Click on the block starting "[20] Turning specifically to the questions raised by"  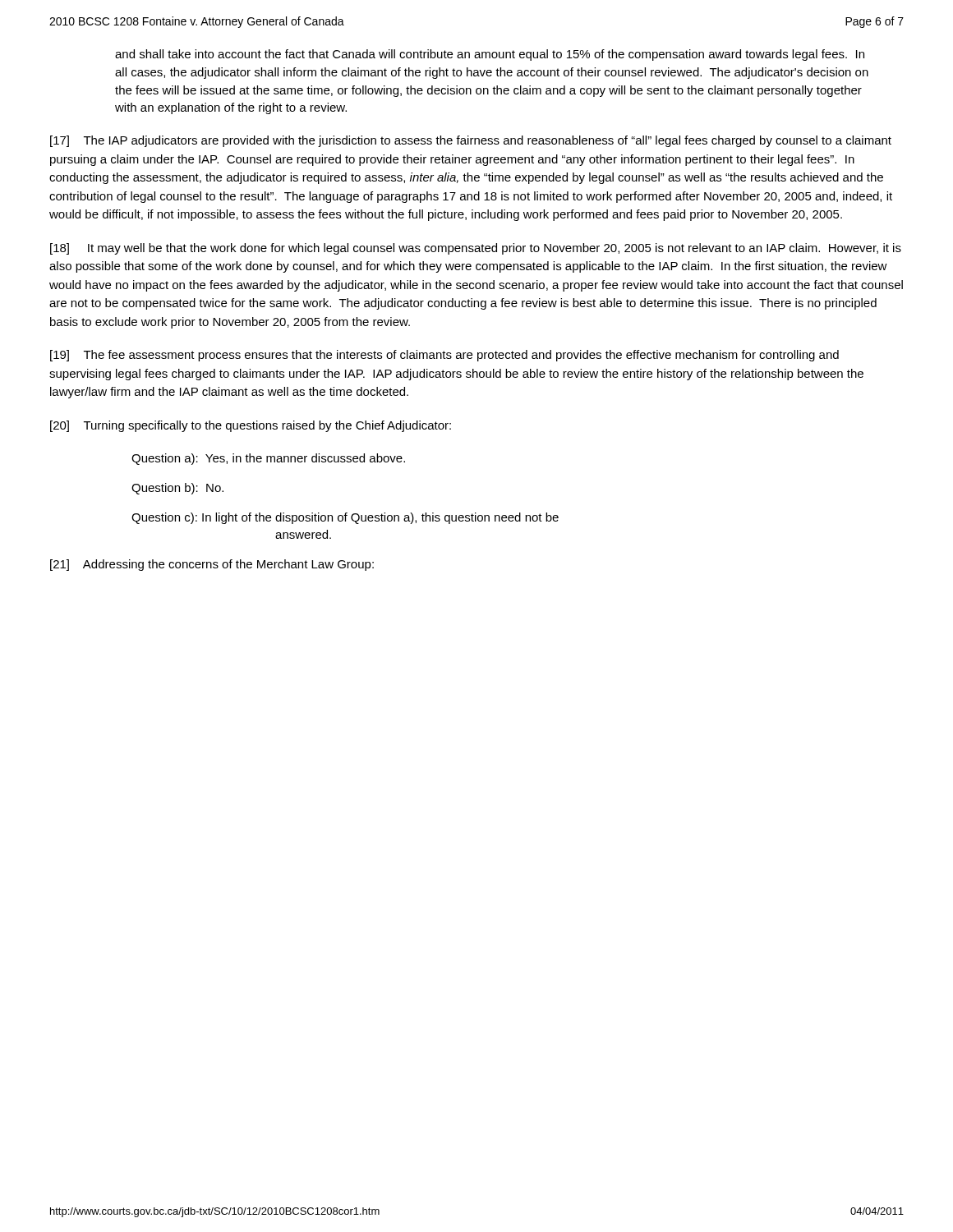point(251,425)
